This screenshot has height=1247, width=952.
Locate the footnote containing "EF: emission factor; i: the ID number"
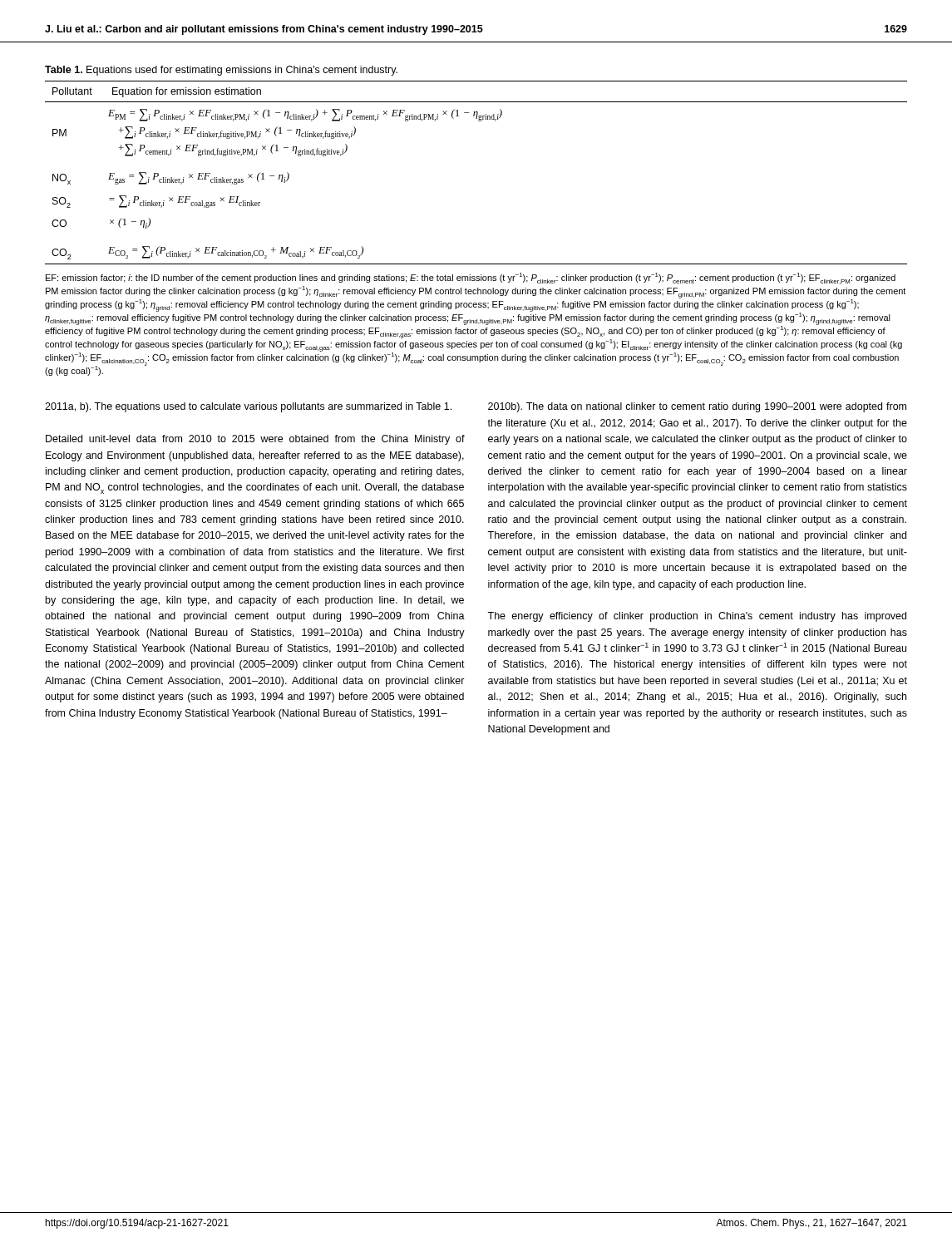click(x=475, y=323)
